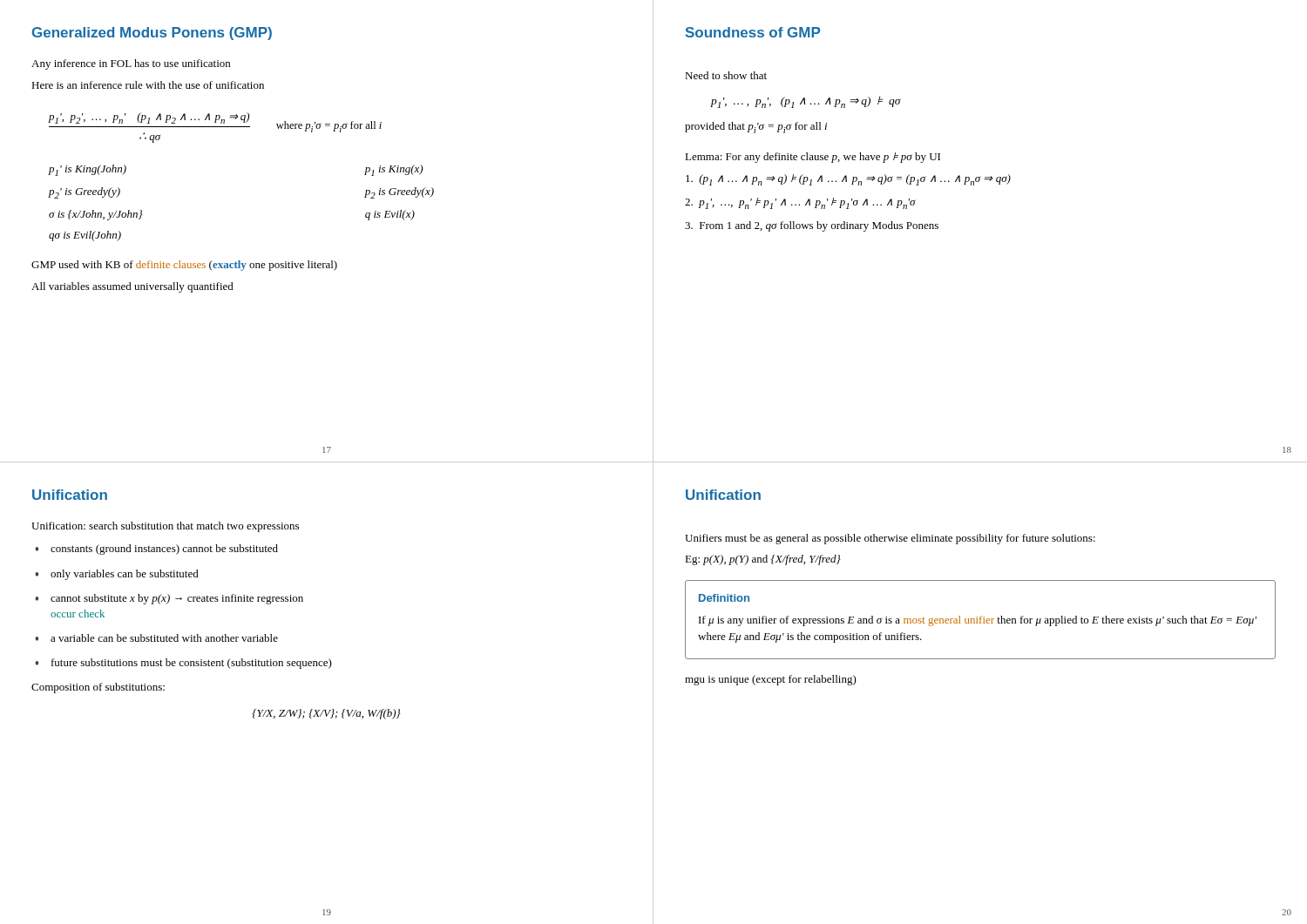Where is the passage that starts "(p1 ∧ … ∧ pn ⇒ q) ⊧"?
This screenshot has height=924, width=1307.
point(980,180)
